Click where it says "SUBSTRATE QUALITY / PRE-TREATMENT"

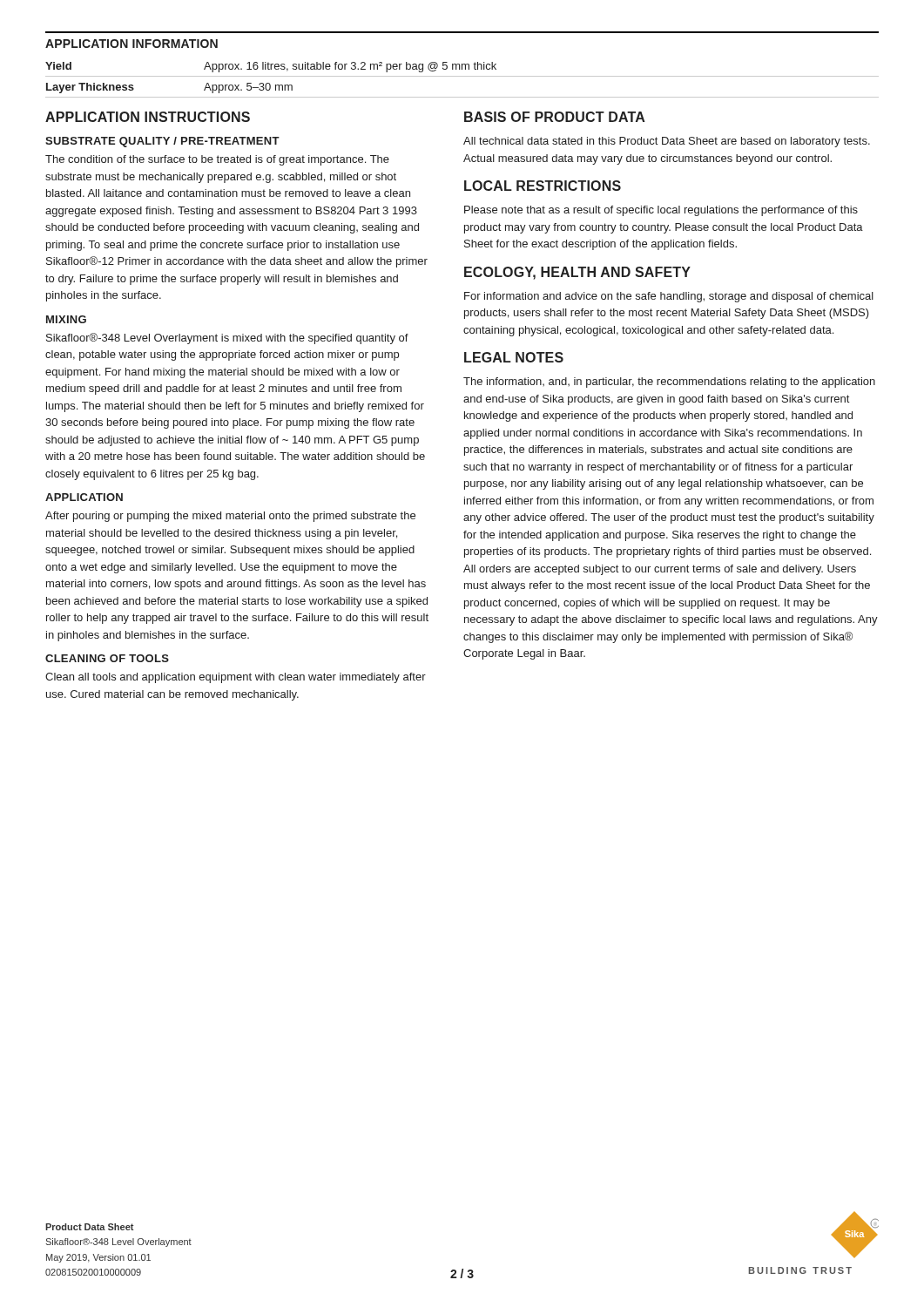click(241, 141)
